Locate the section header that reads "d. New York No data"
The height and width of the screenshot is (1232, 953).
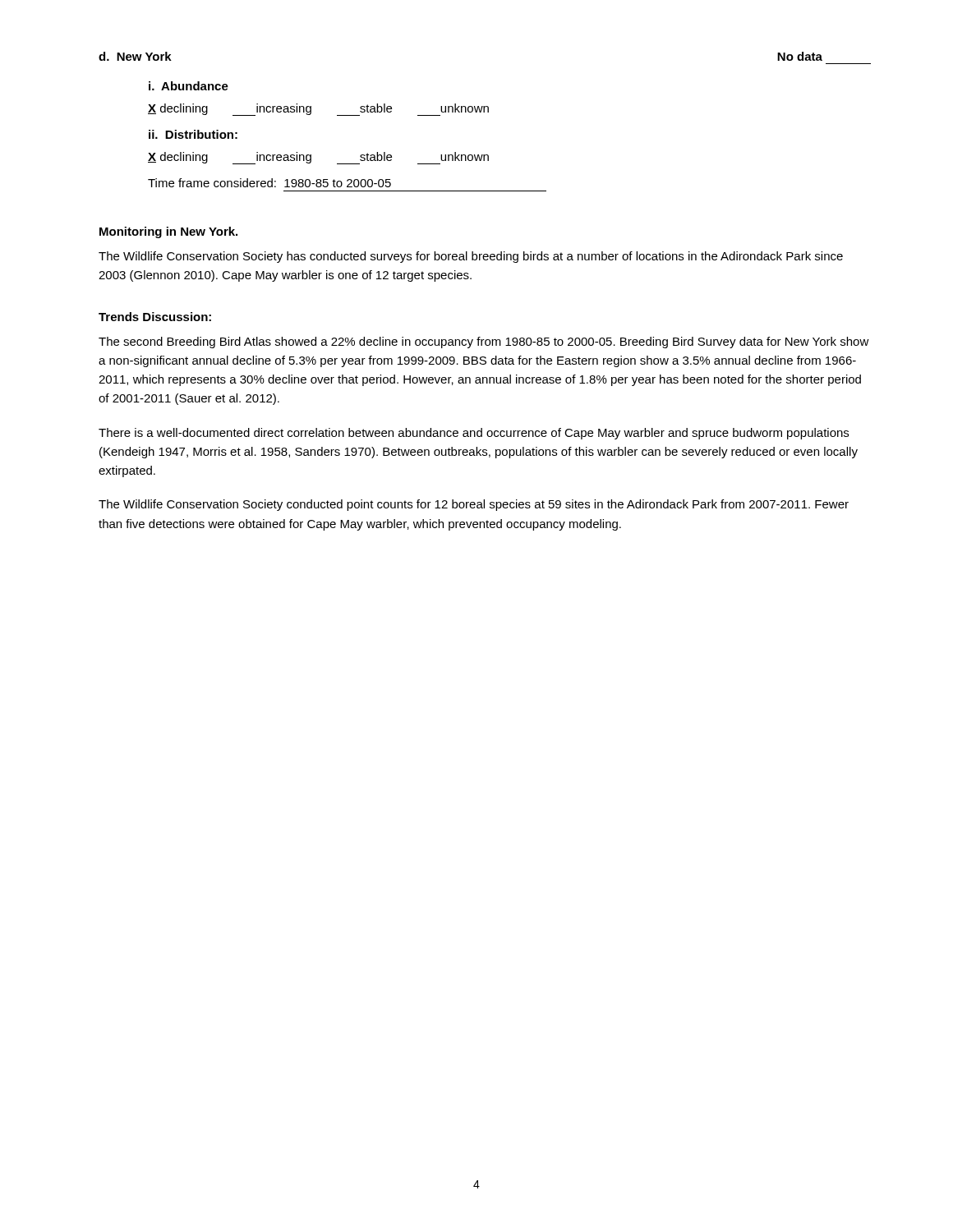[134, 56]
